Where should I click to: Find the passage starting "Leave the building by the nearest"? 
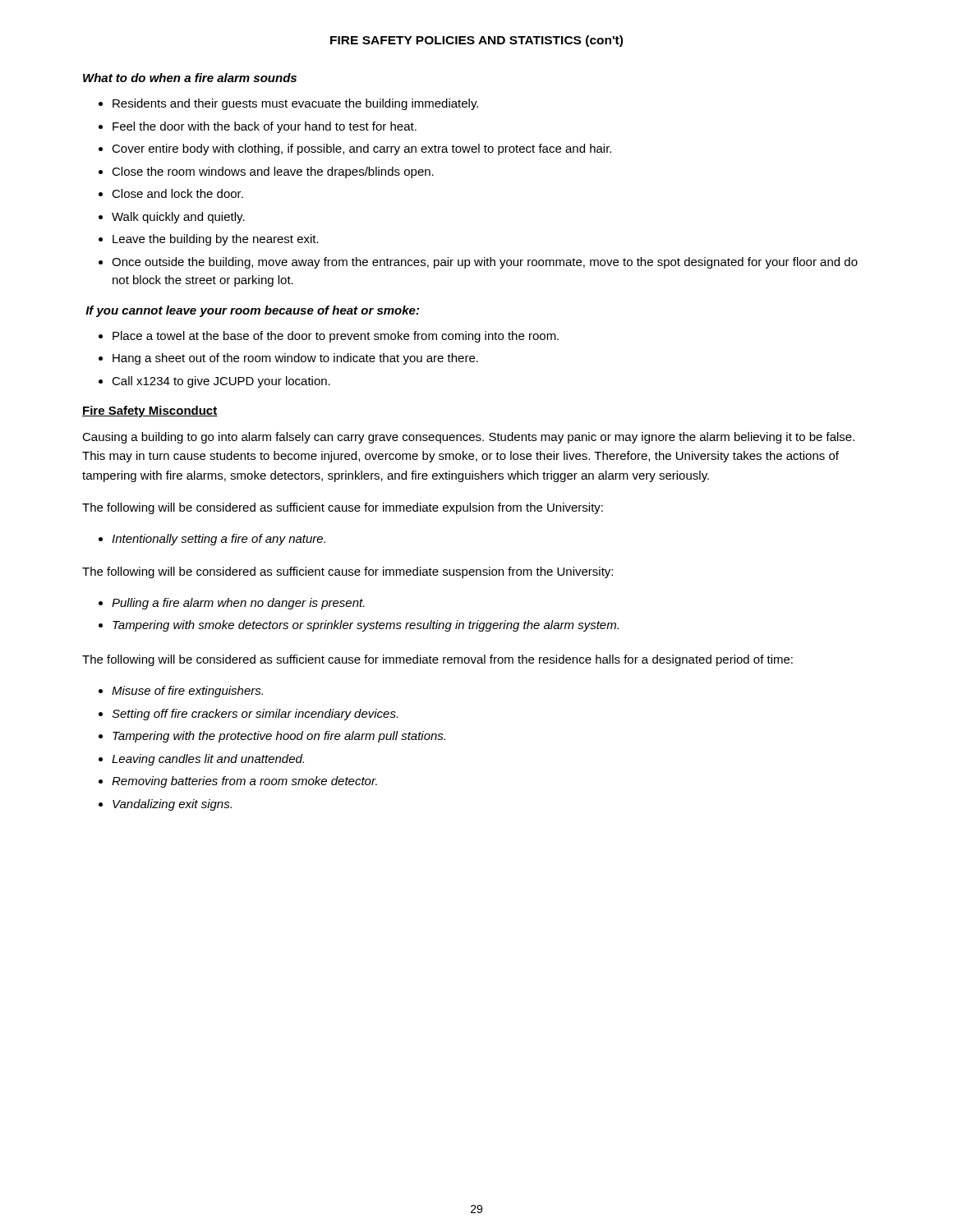(x=216, y=240)
